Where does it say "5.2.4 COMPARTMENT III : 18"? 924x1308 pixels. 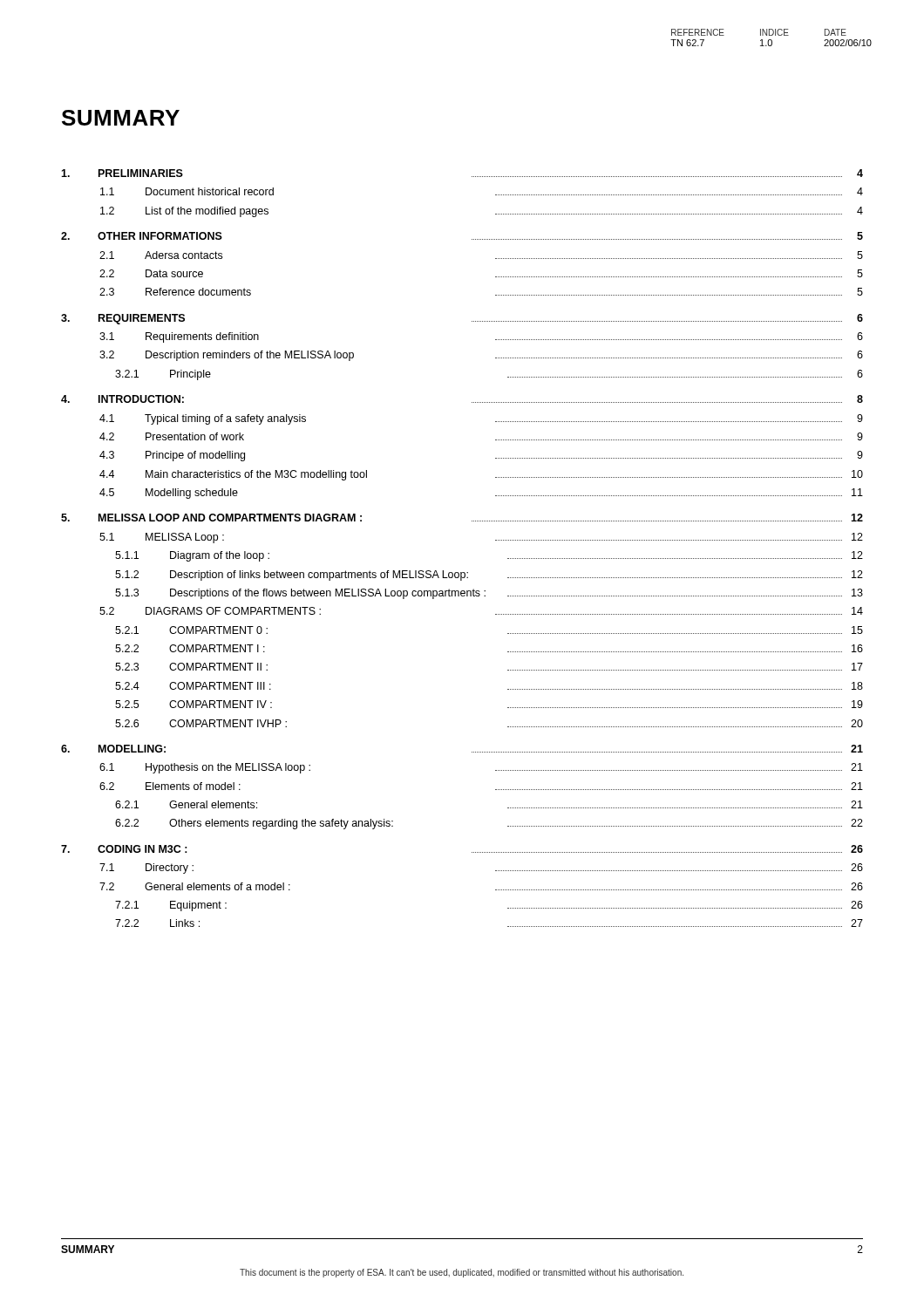click(128, 686)
